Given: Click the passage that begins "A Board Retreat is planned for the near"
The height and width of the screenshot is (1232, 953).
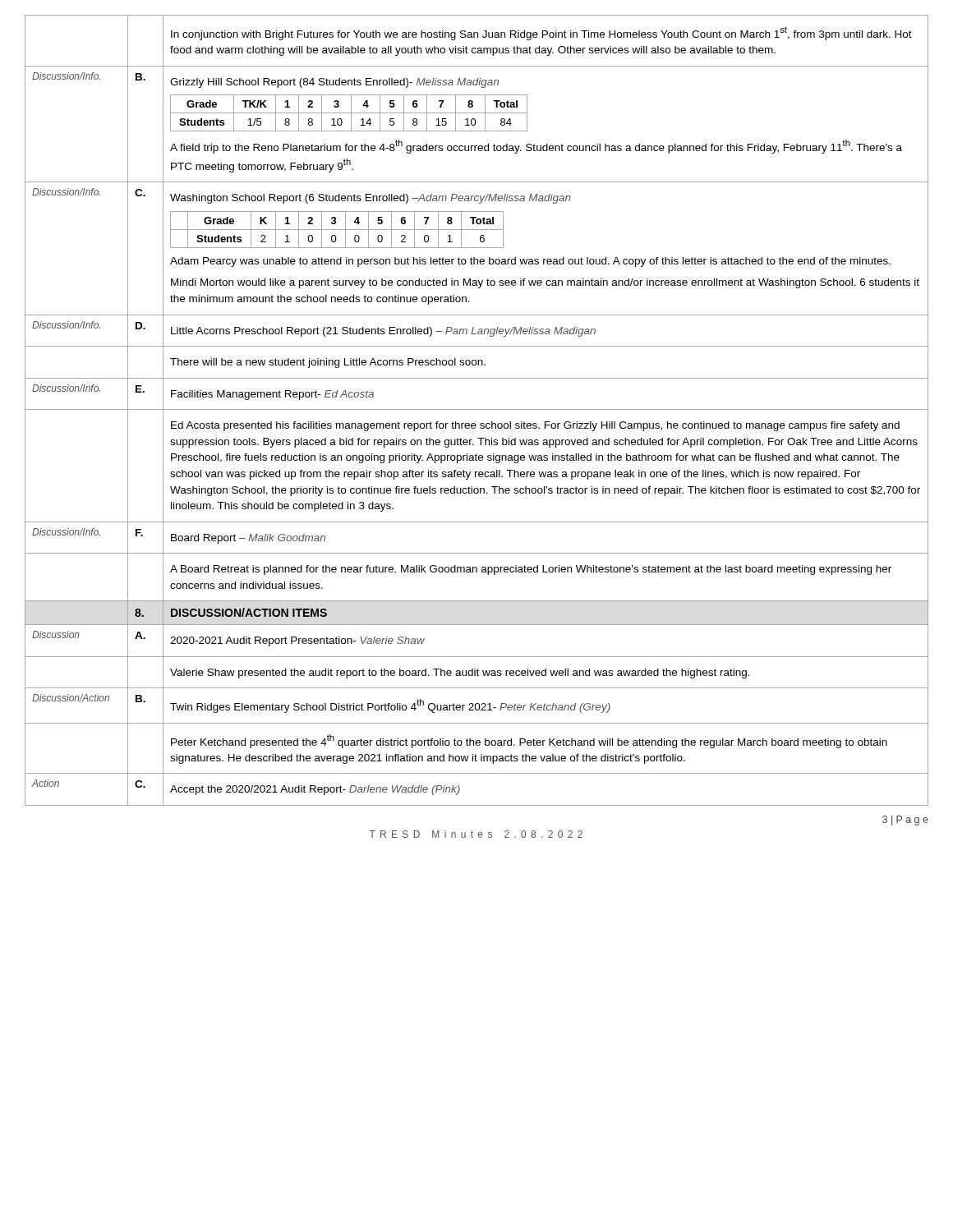Looking at the screenshot, I should tap(531, 577).
